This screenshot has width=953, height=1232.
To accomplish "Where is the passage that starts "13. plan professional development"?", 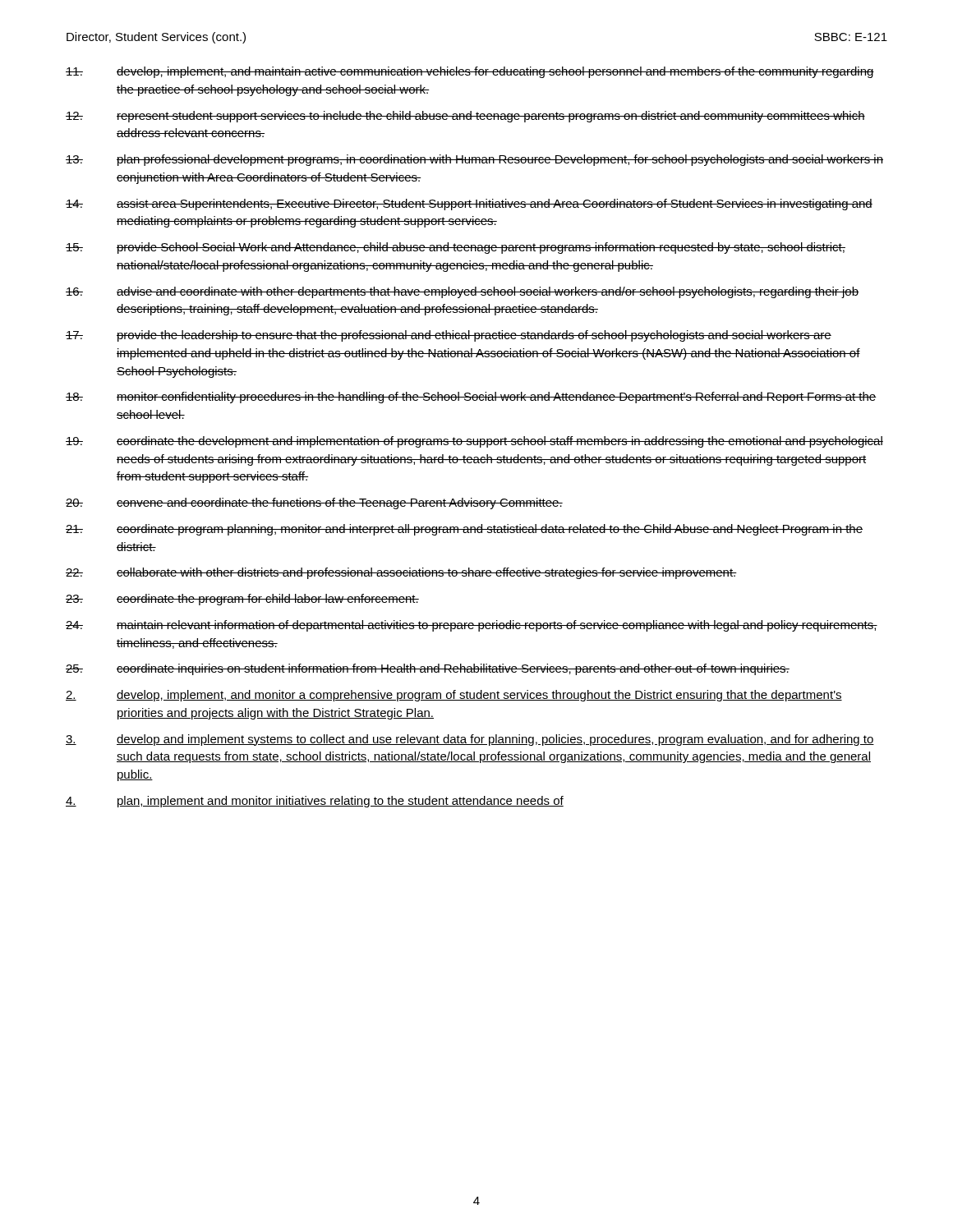I will click(476, 168).
